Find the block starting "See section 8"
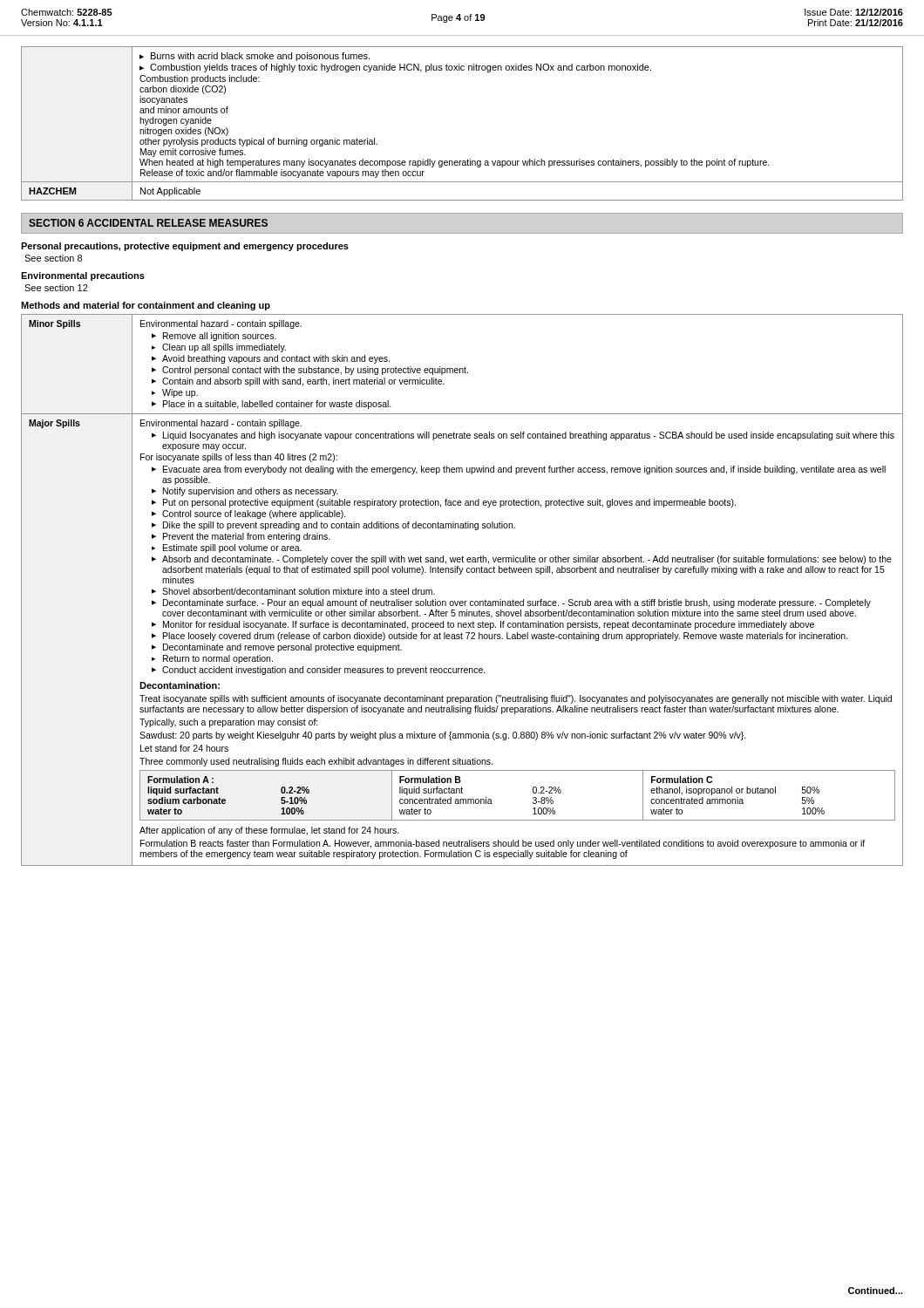Image resolution: width=924 pixels, height=1308 pixels. 53,258
